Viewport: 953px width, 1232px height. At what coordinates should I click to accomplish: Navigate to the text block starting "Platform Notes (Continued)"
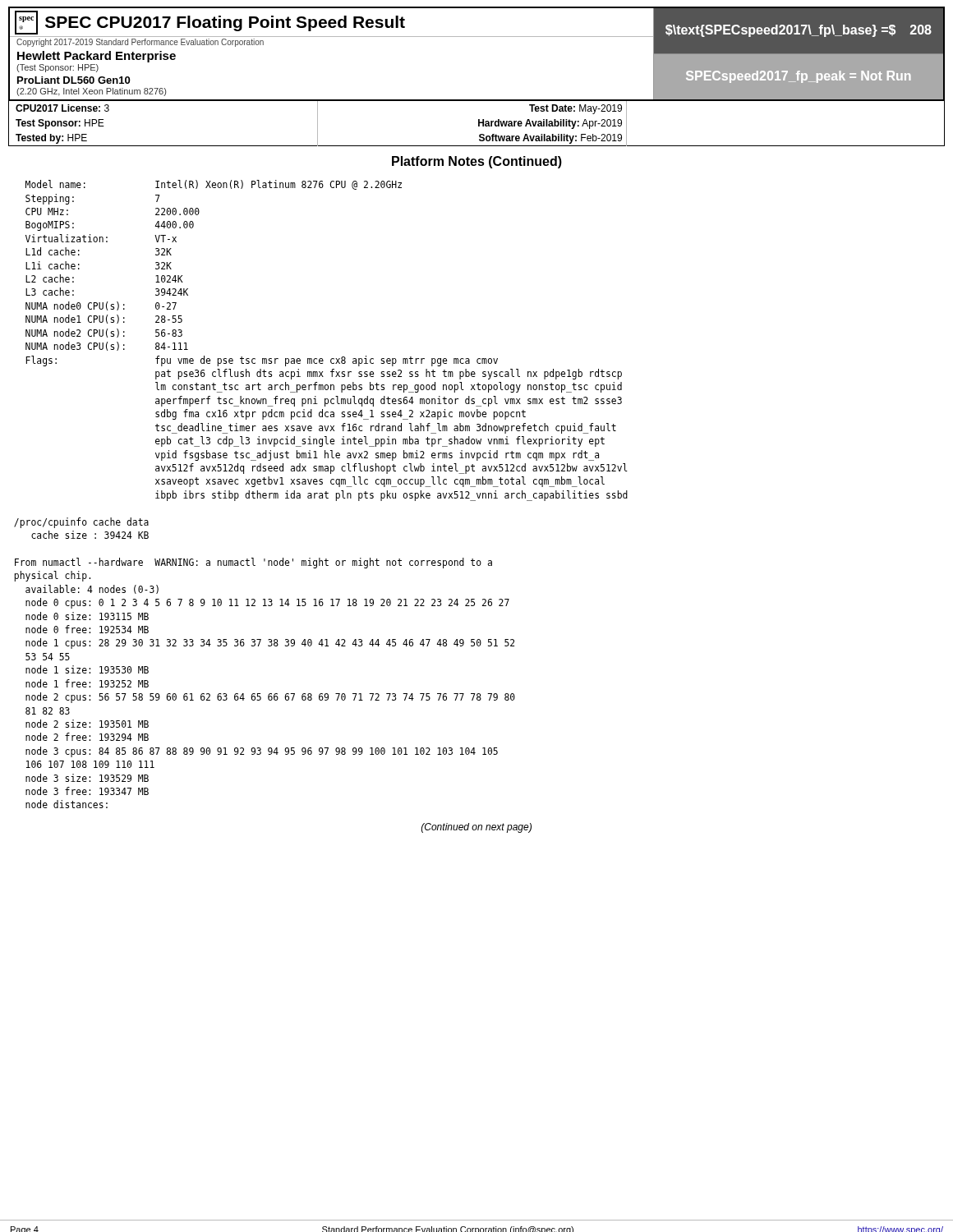(x=476, y=161)
